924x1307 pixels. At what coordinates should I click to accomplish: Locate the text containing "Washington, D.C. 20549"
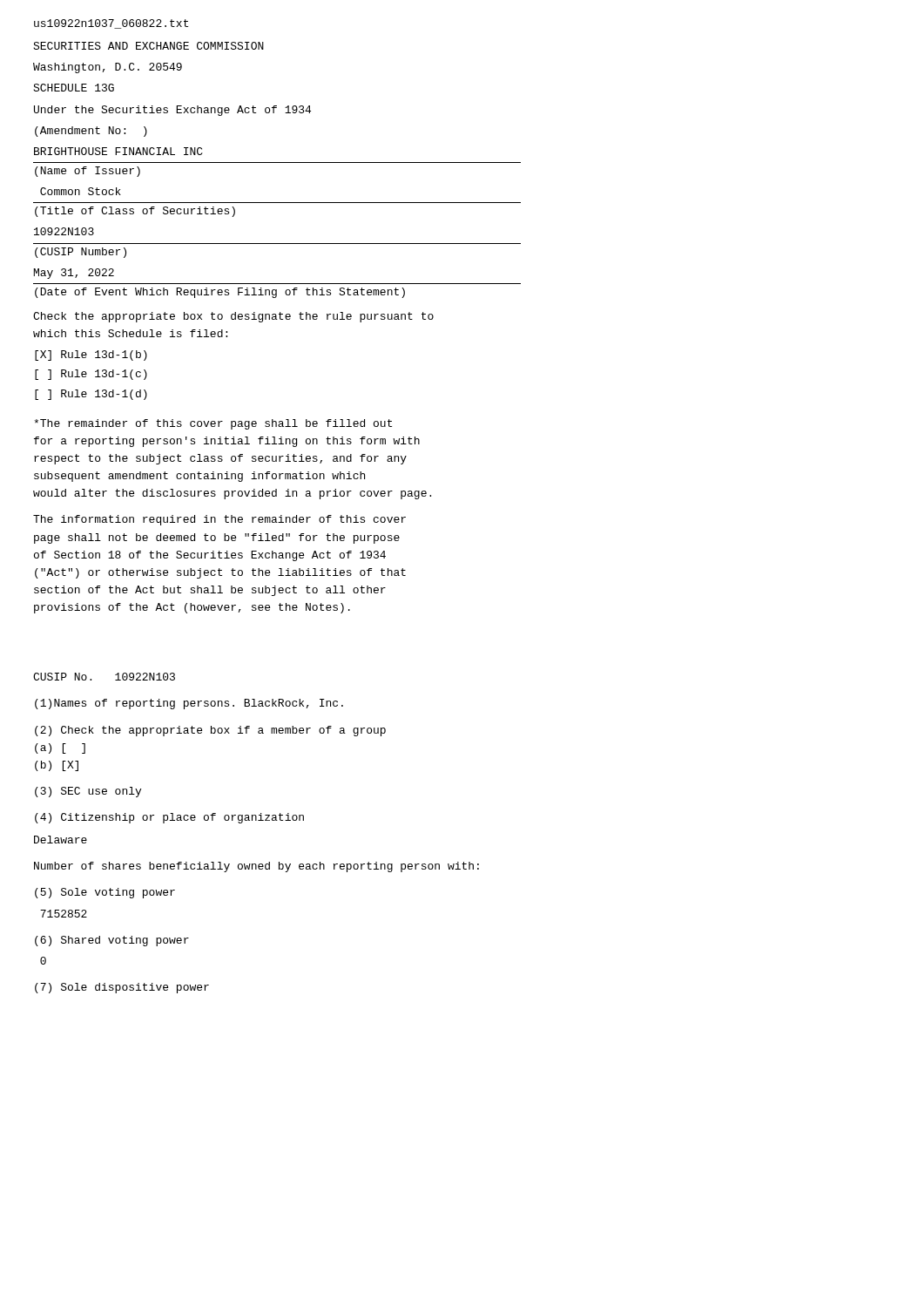(108, 68)
